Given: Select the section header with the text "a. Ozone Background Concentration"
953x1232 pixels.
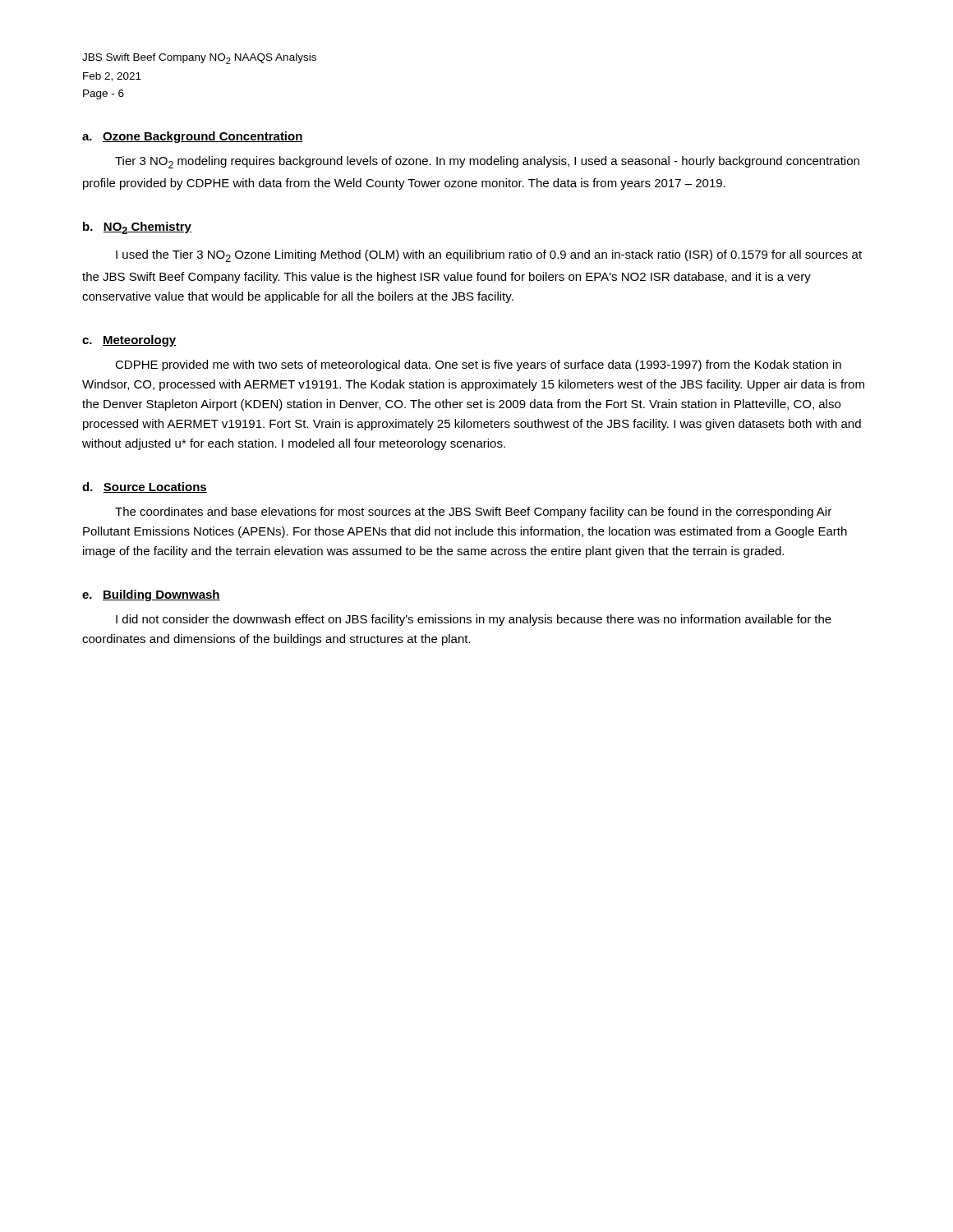Looking at the screenshot, I should pyautogui.click(x=192, y=136).
